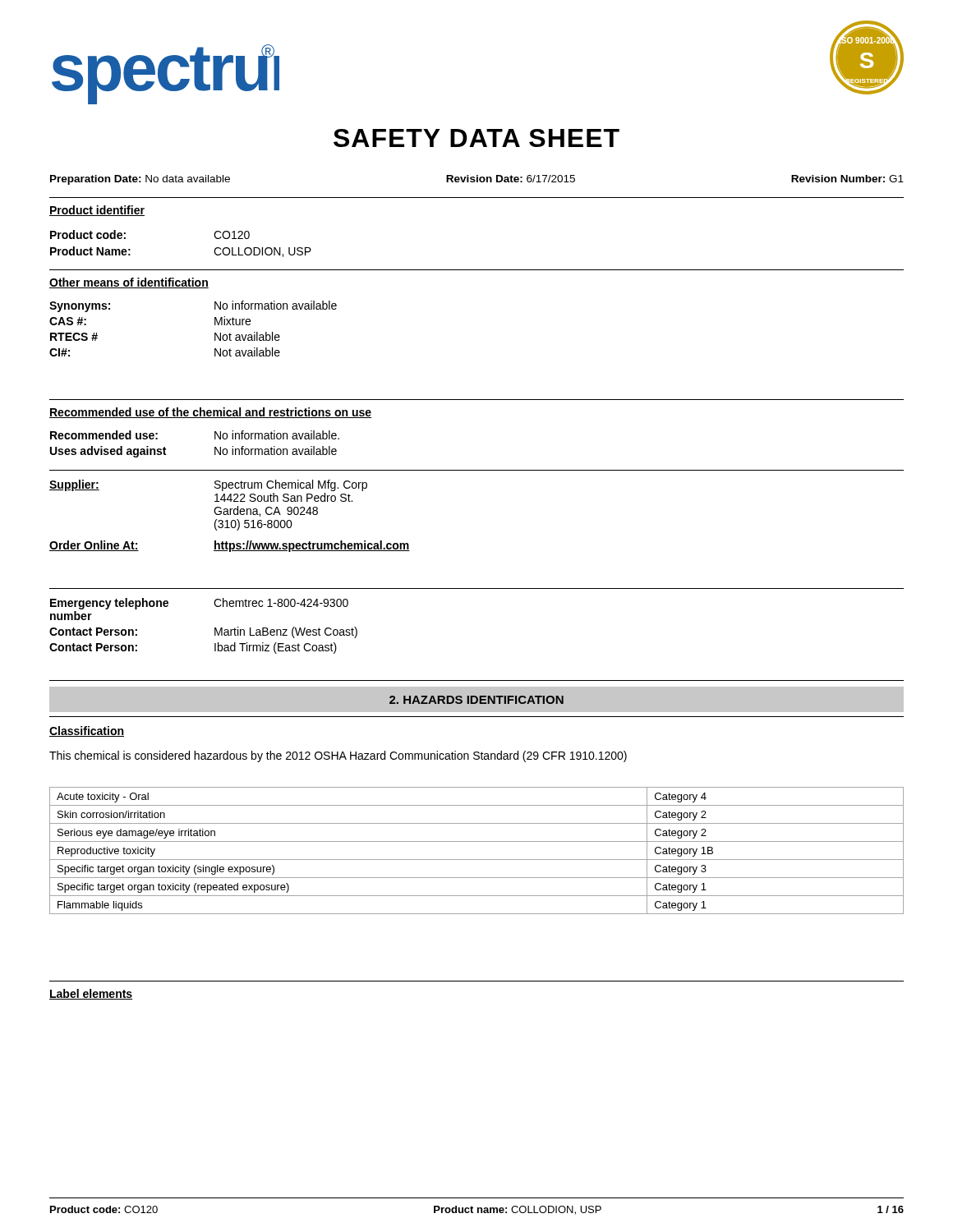Locate the section header that opens with "Recommended use of the chemical and restrictions"
Viewport: 953px width, 1232px height.
[210, 412]
